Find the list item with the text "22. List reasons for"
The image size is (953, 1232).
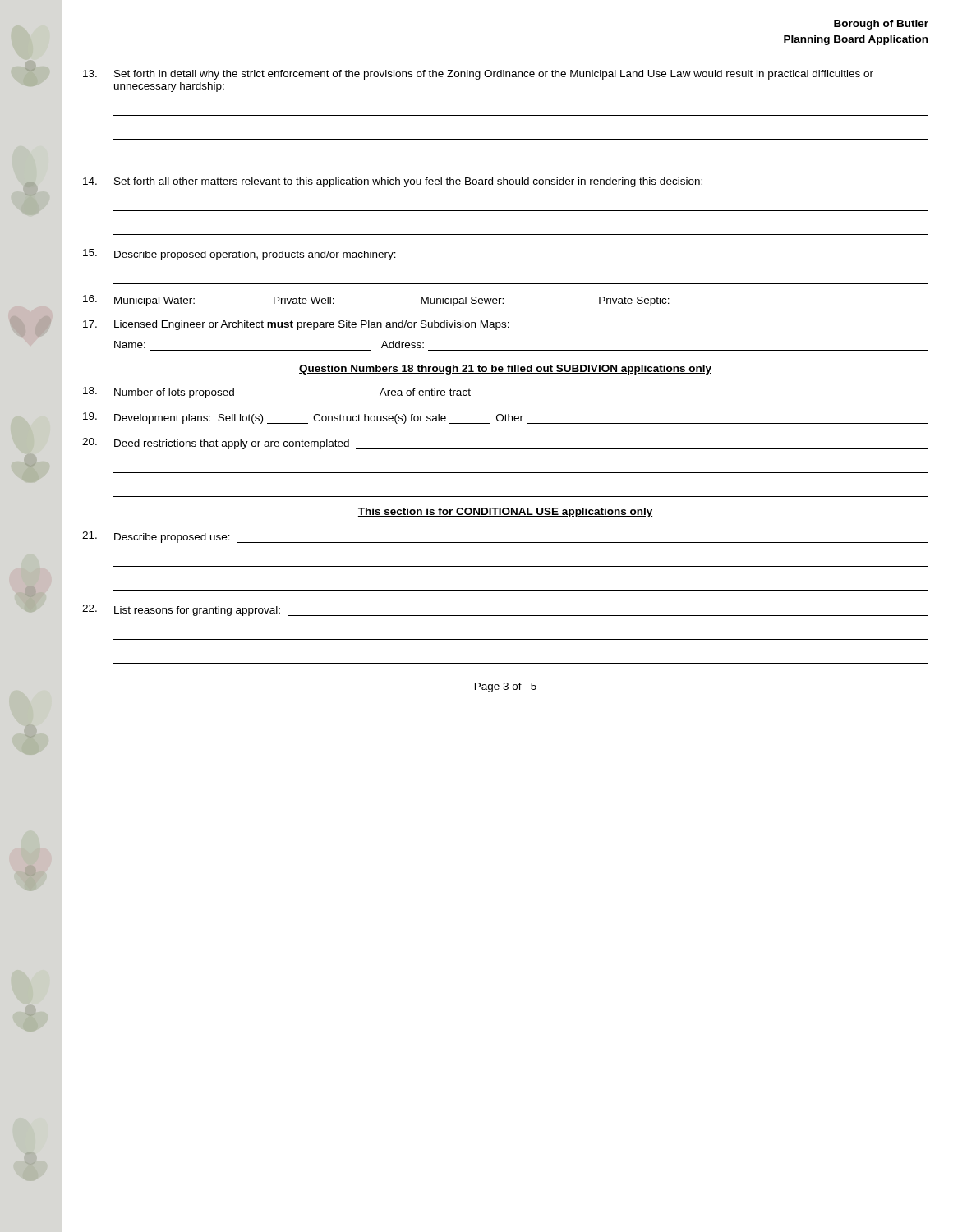[505, 633]
